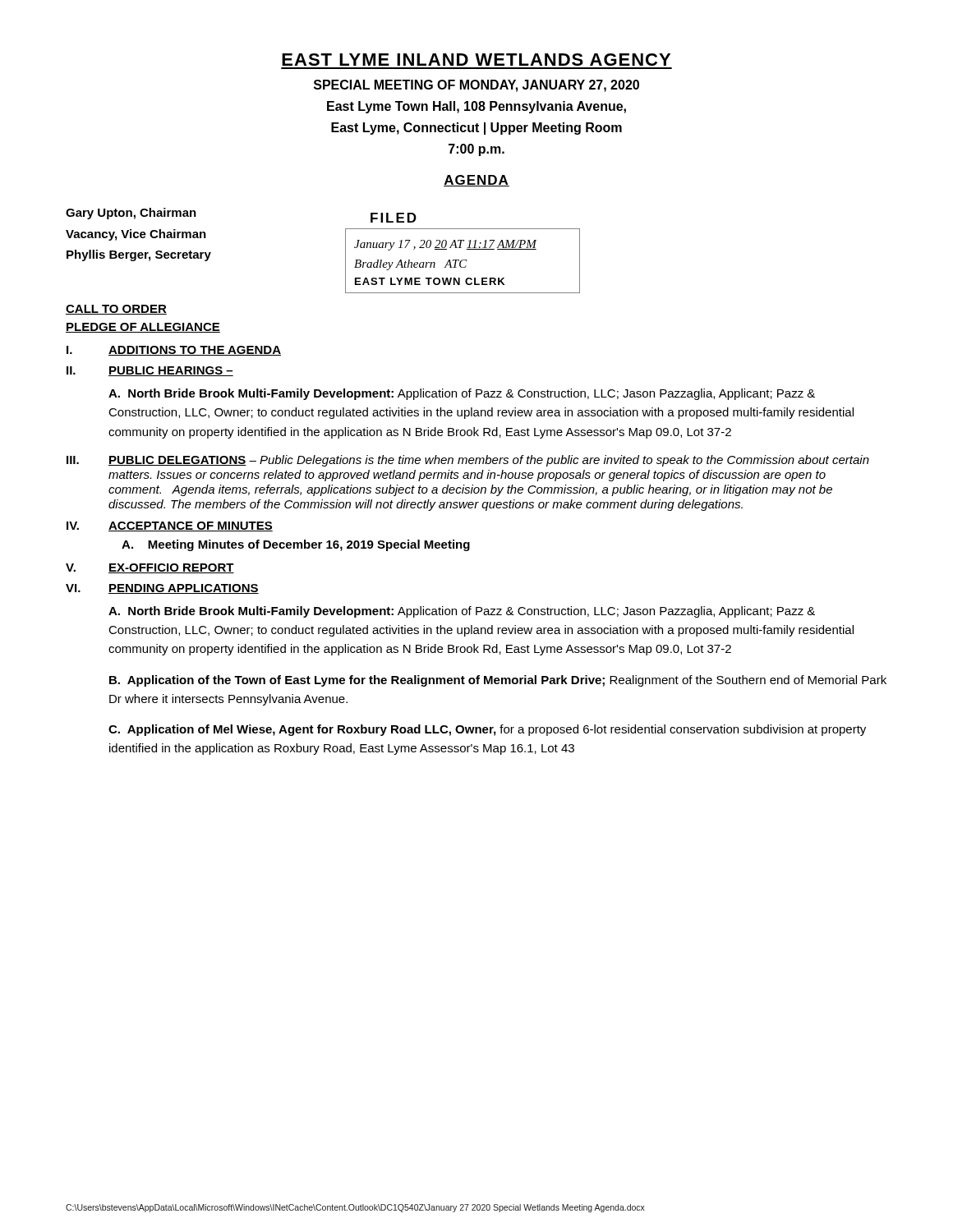Point to "V. EX-OFFICIO REPORT"
This screenshot has height=1232, width=953.
(x=150, y=567)
